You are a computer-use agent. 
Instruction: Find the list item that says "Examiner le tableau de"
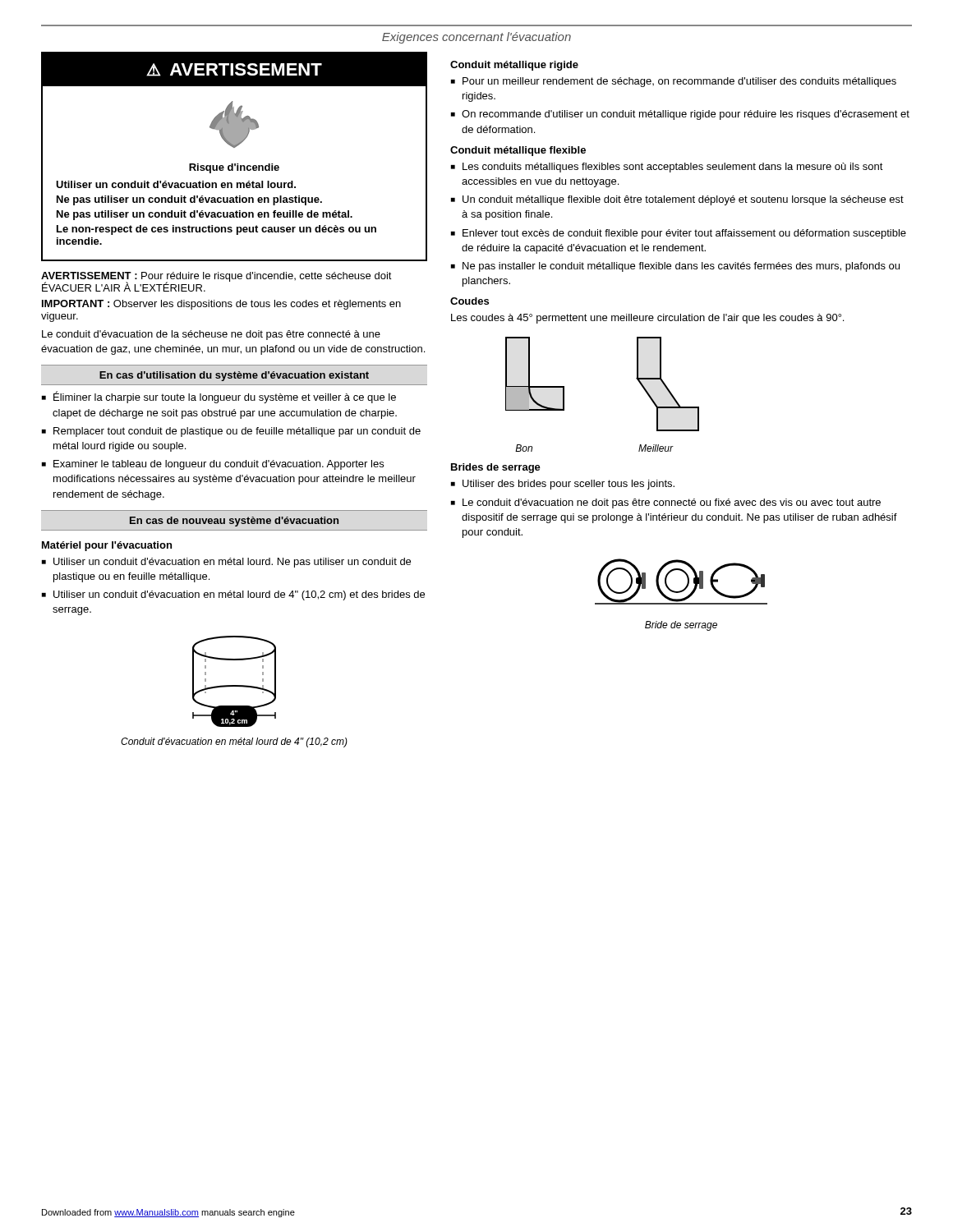pos(234,479)
